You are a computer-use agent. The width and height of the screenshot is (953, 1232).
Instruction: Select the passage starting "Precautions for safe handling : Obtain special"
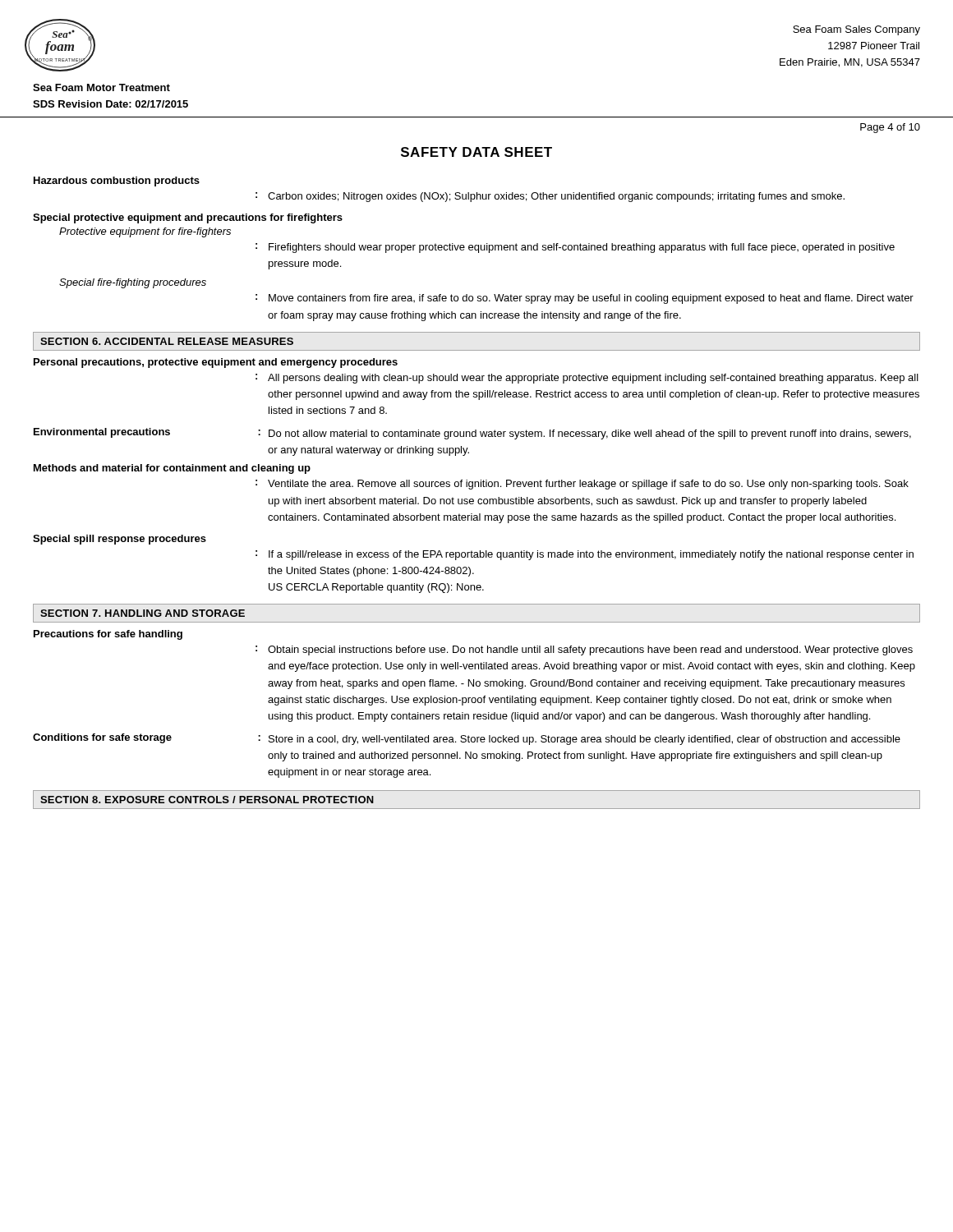(476, 676)
